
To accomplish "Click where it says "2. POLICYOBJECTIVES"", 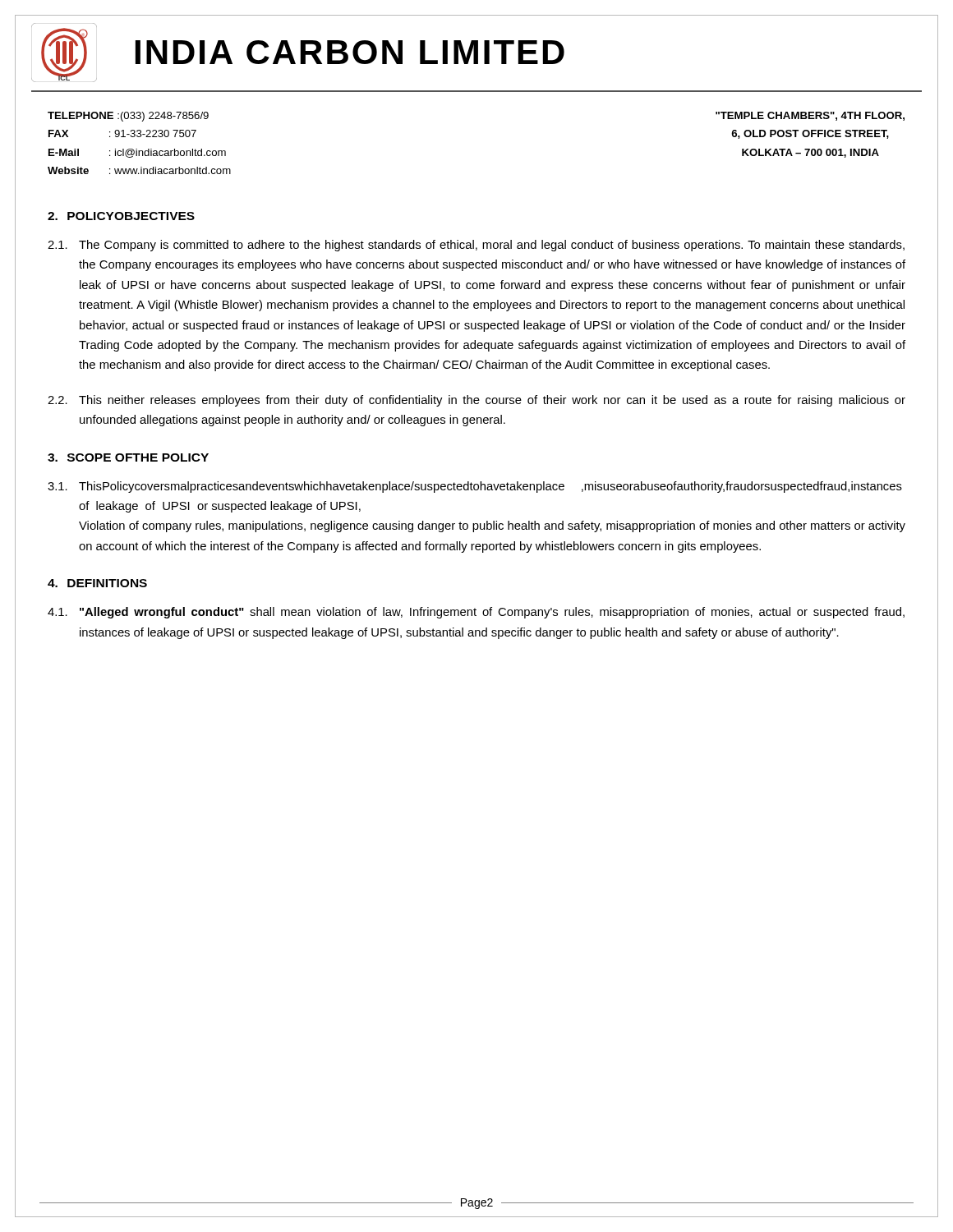I will coord(121,216).
